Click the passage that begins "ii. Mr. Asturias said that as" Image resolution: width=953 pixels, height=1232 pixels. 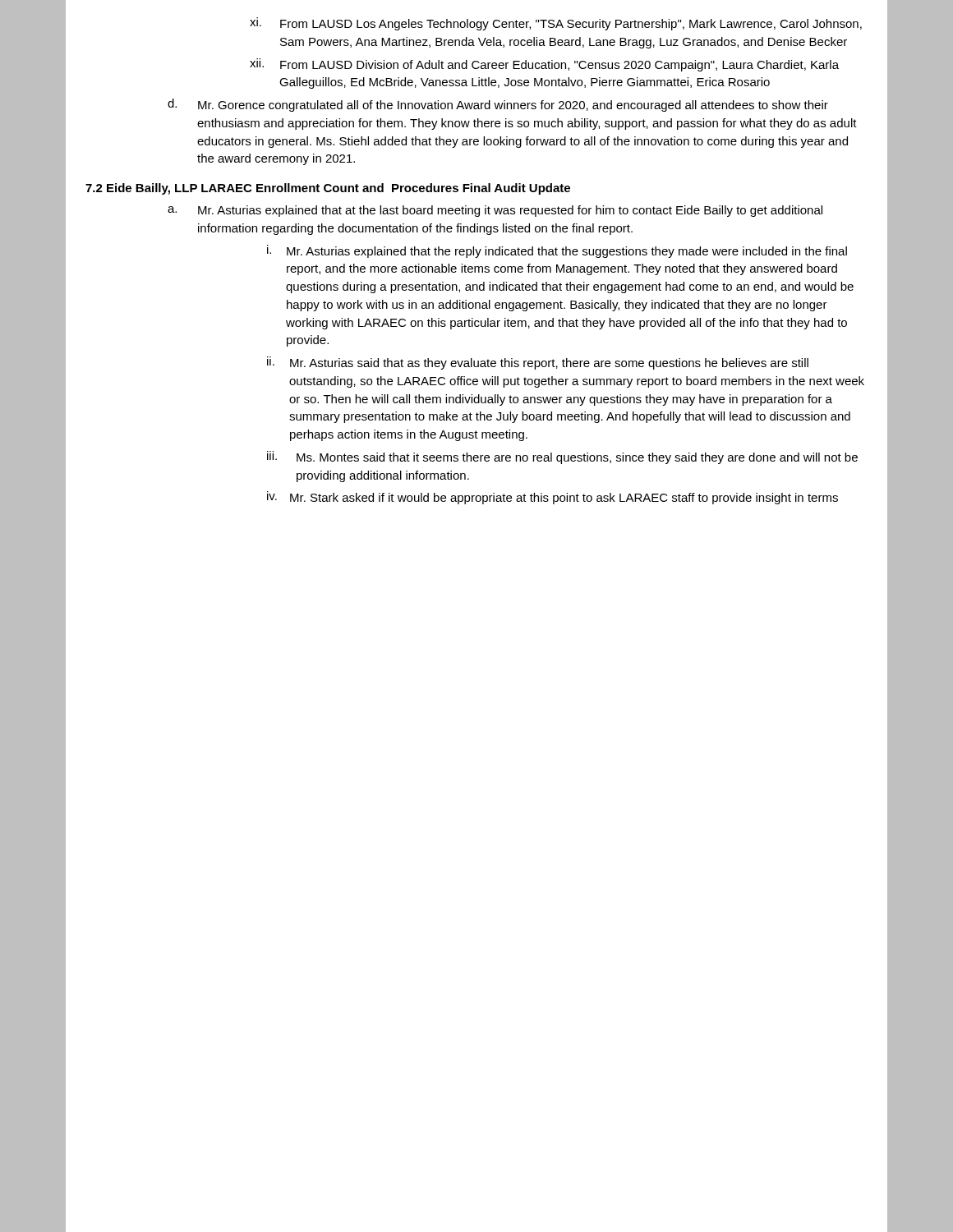[x=567, y=399]
